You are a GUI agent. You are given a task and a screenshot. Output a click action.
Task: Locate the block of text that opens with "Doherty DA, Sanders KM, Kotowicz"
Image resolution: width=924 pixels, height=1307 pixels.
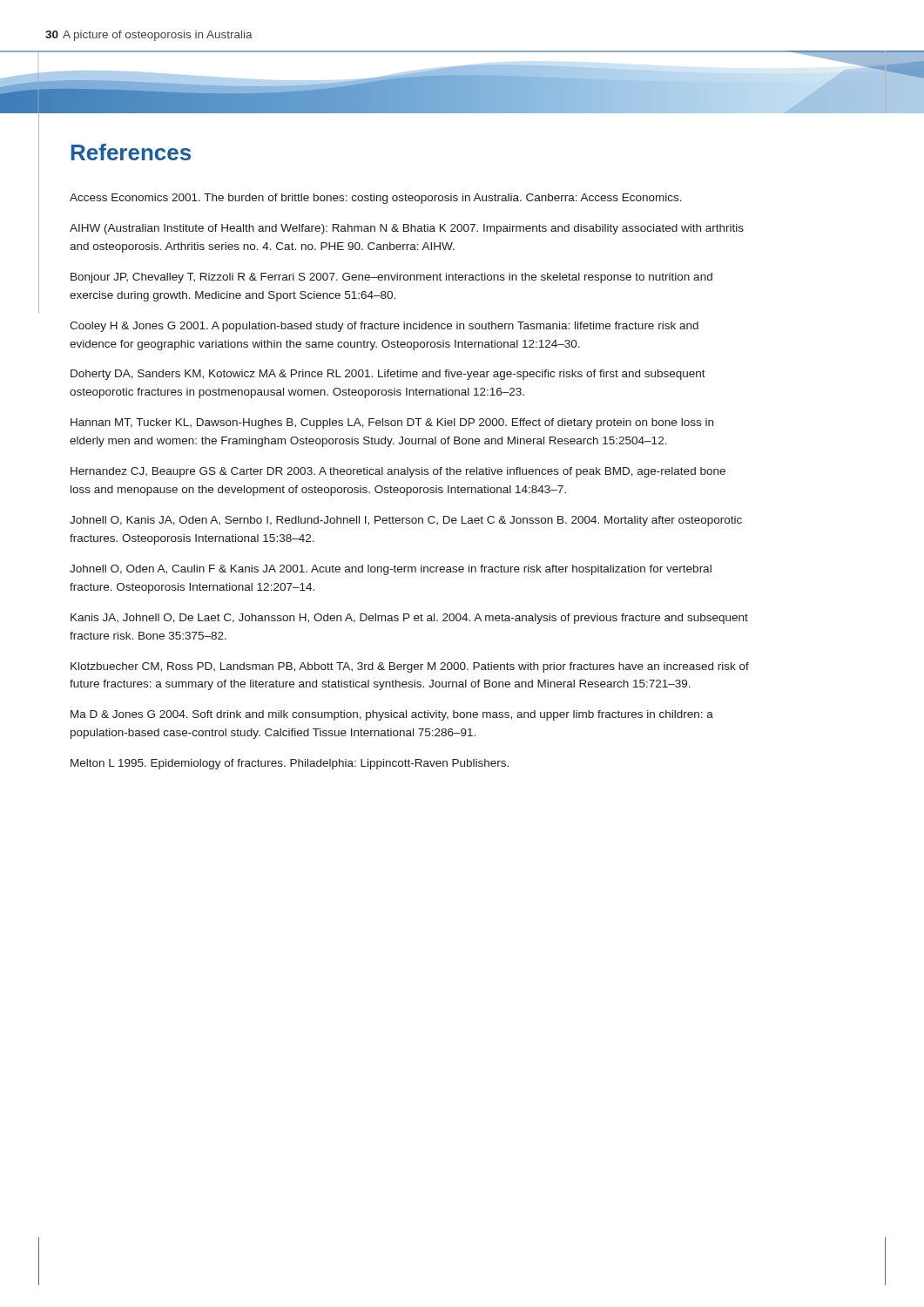pos(387,383)
